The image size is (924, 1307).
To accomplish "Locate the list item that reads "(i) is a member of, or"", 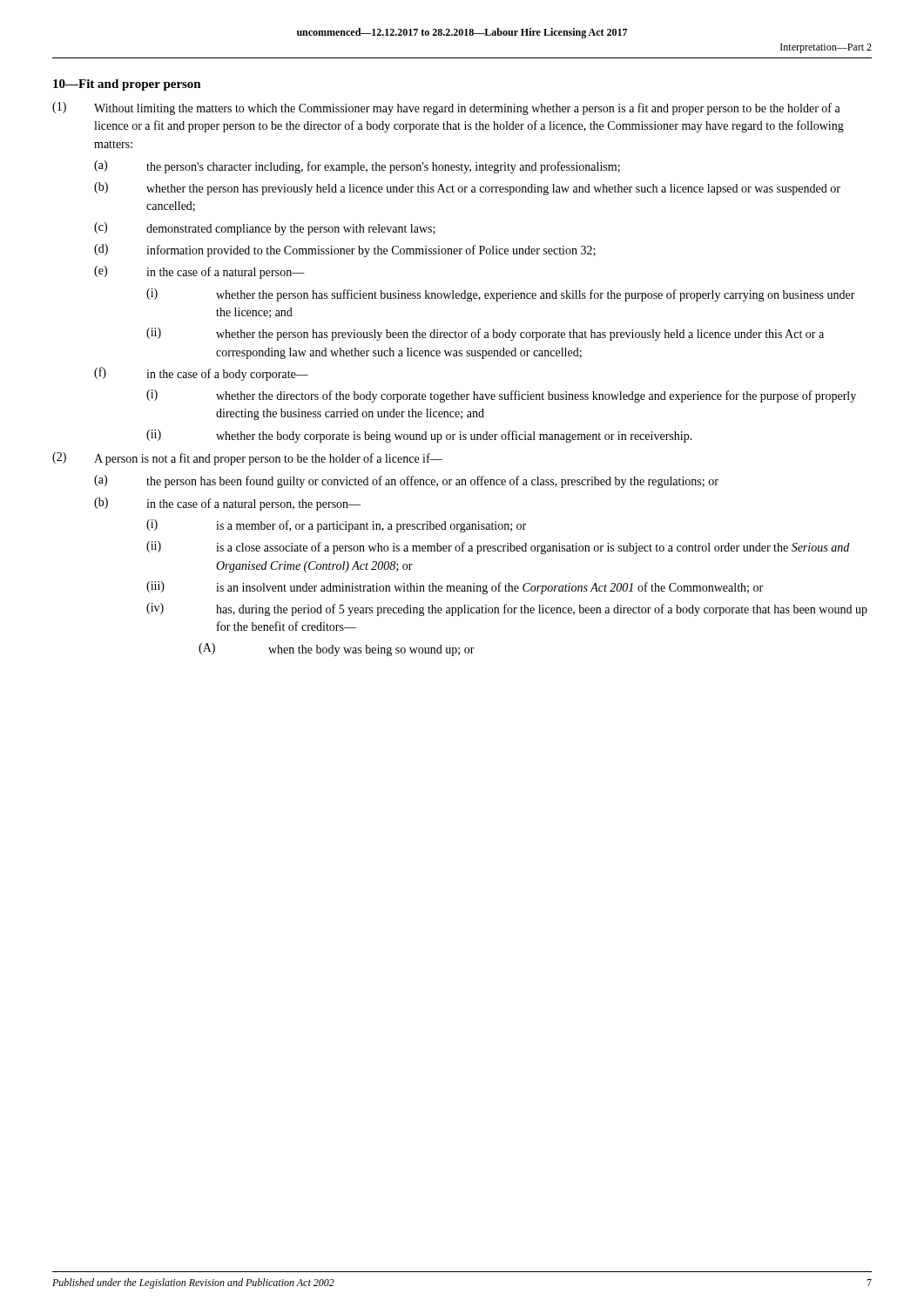I will pyautogui.click(x=462, y=526).
